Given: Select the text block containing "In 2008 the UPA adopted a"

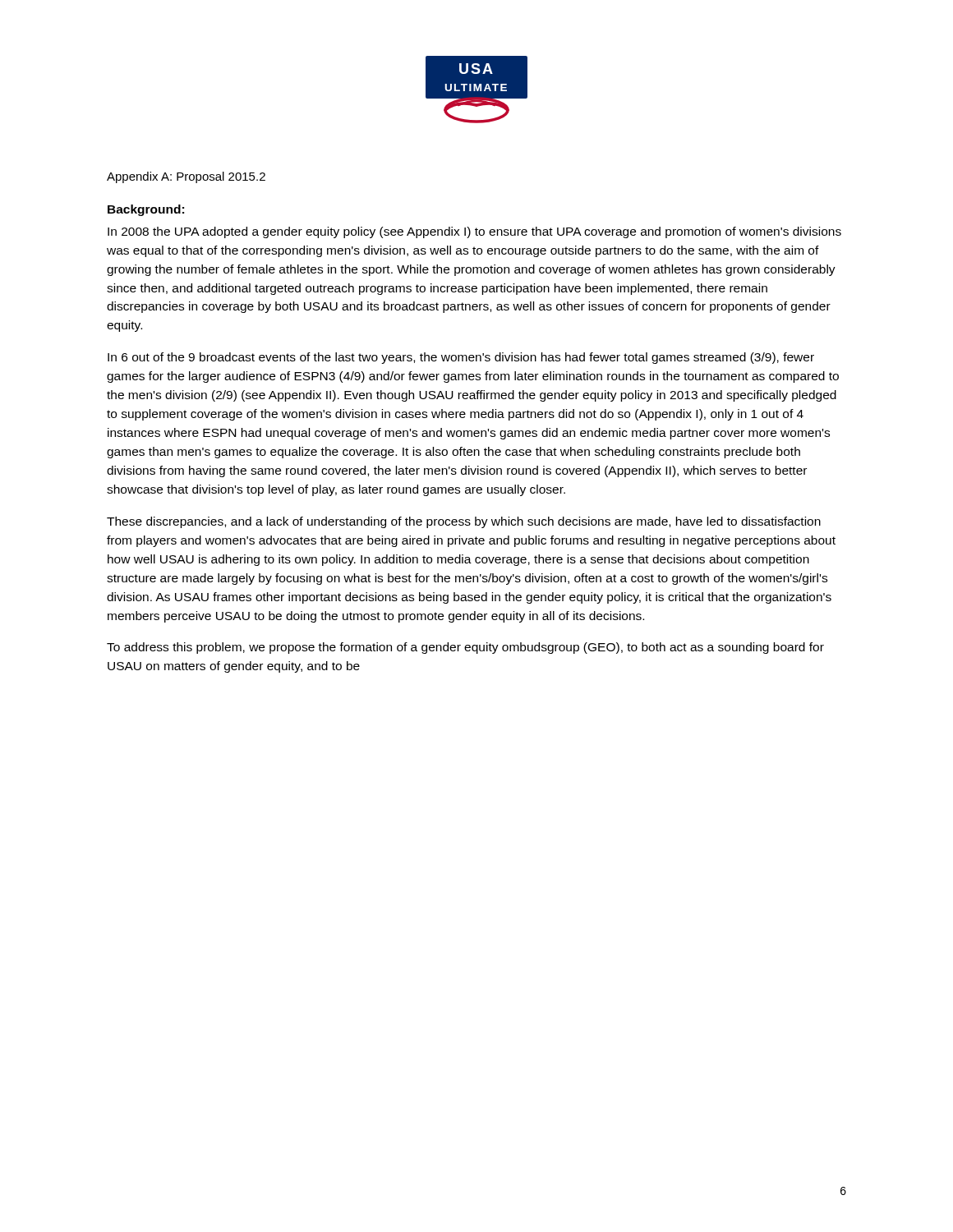Looking at the screenshot, I should 474,278.
